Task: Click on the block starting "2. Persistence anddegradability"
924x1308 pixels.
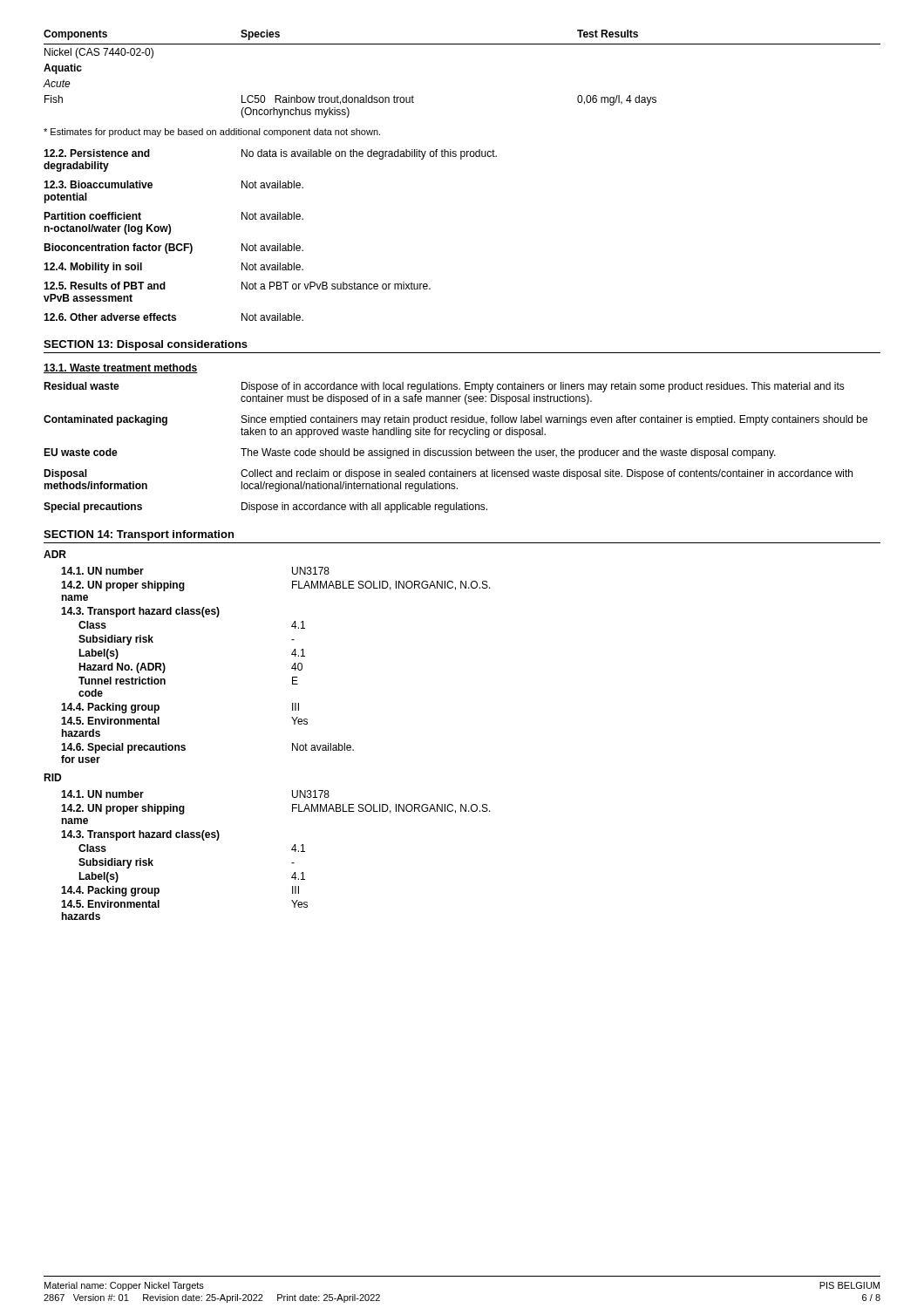Action: (462, 160)
